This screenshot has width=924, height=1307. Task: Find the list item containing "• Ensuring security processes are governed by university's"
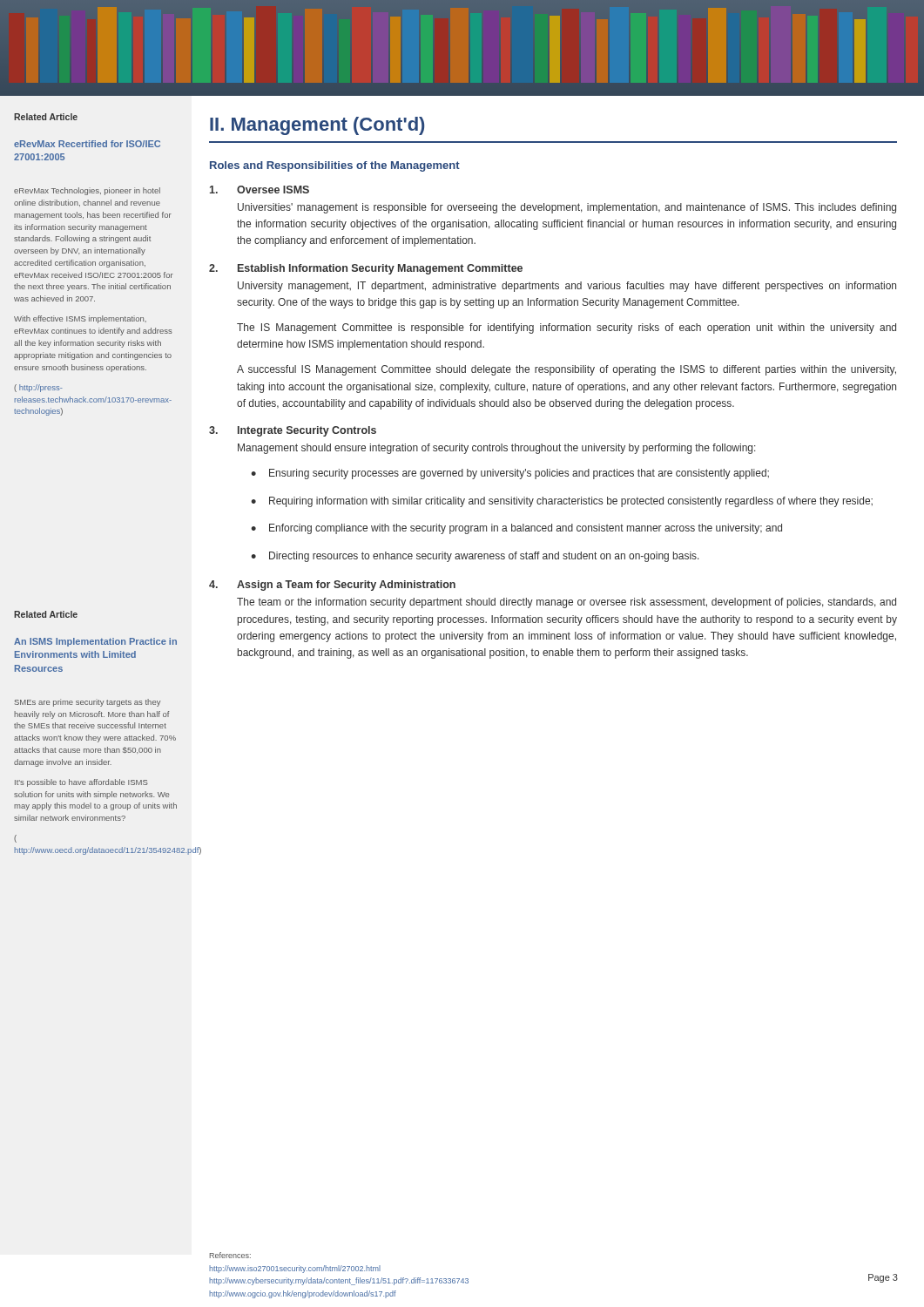[x=510, y=475]
